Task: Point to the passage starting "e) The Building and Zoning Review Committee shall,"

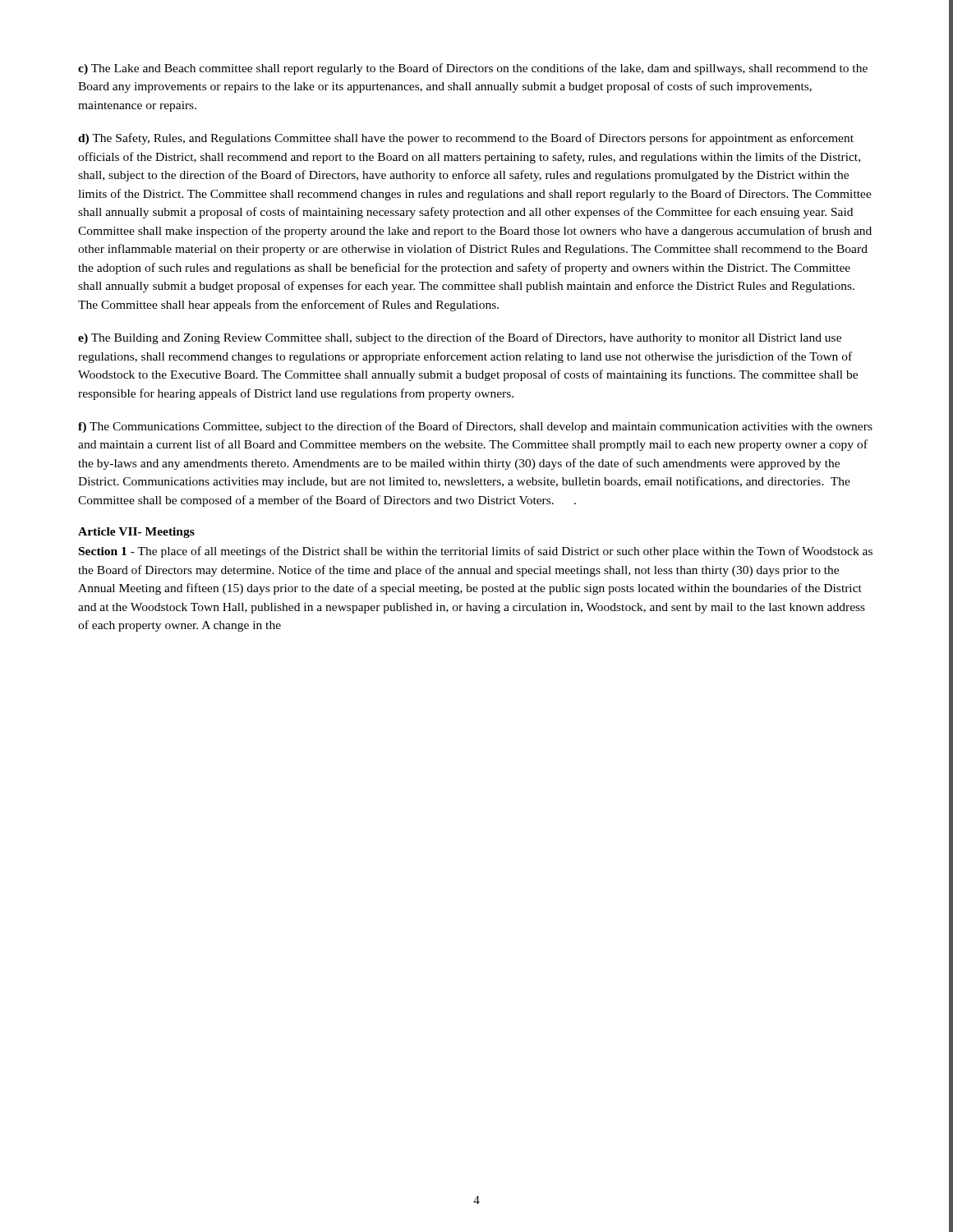Action: 468,365
